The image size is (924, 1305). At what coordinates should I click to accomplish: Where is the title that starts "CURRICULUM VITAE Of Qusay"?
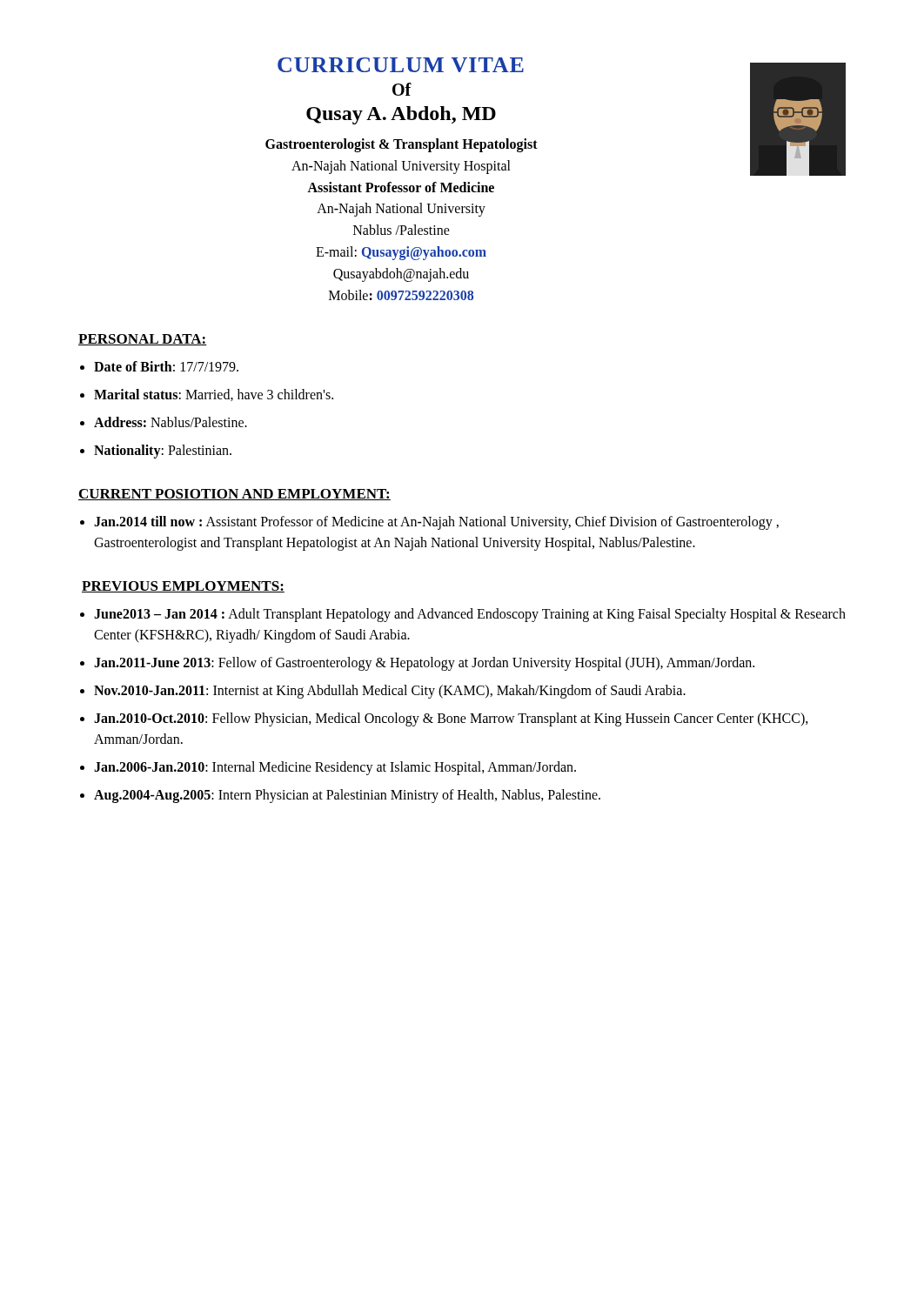click(x=401, y=89)
